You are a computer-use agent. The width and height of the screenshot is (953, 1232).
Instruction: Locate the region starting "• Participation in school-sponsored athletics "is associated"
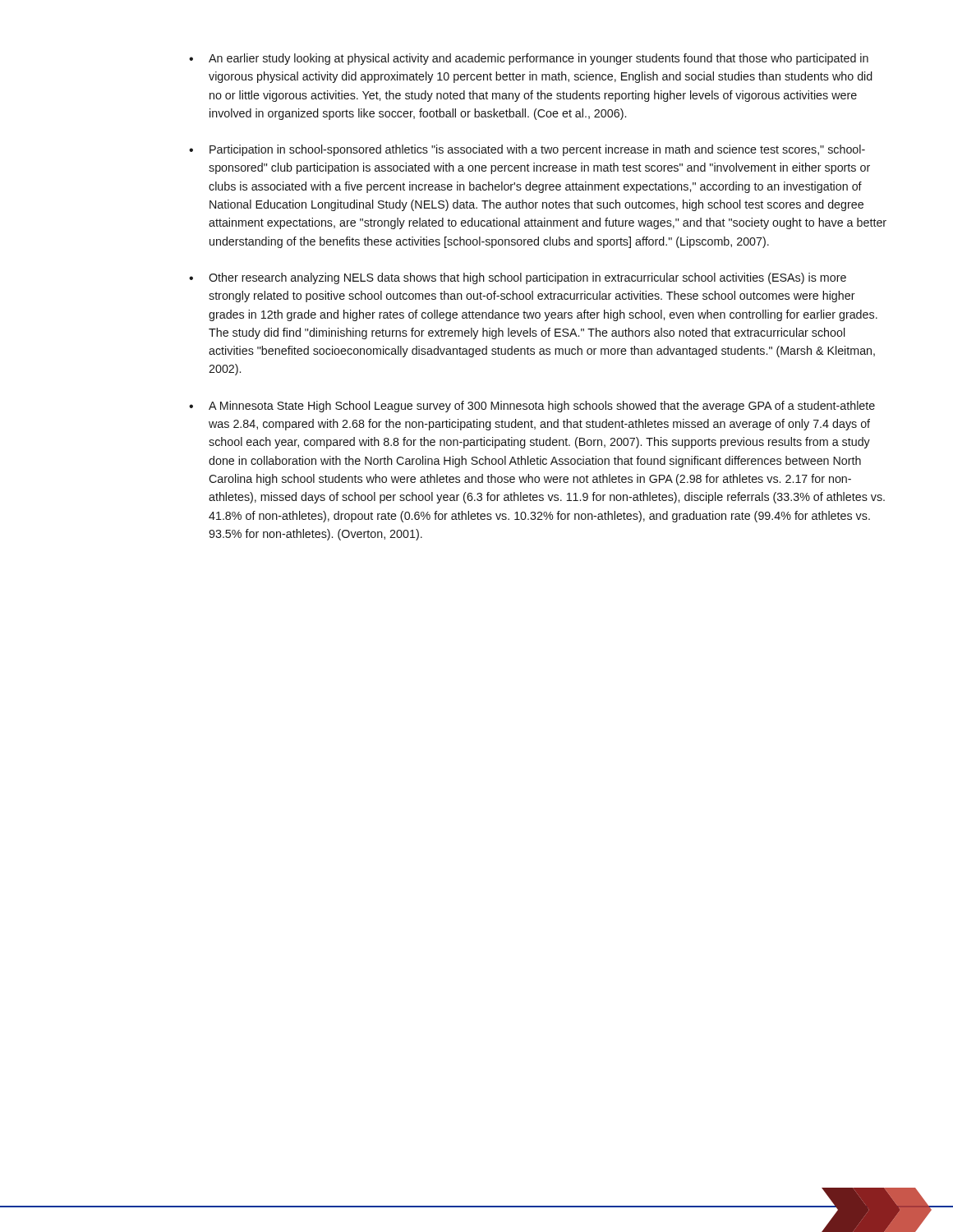tap(538, 196)
